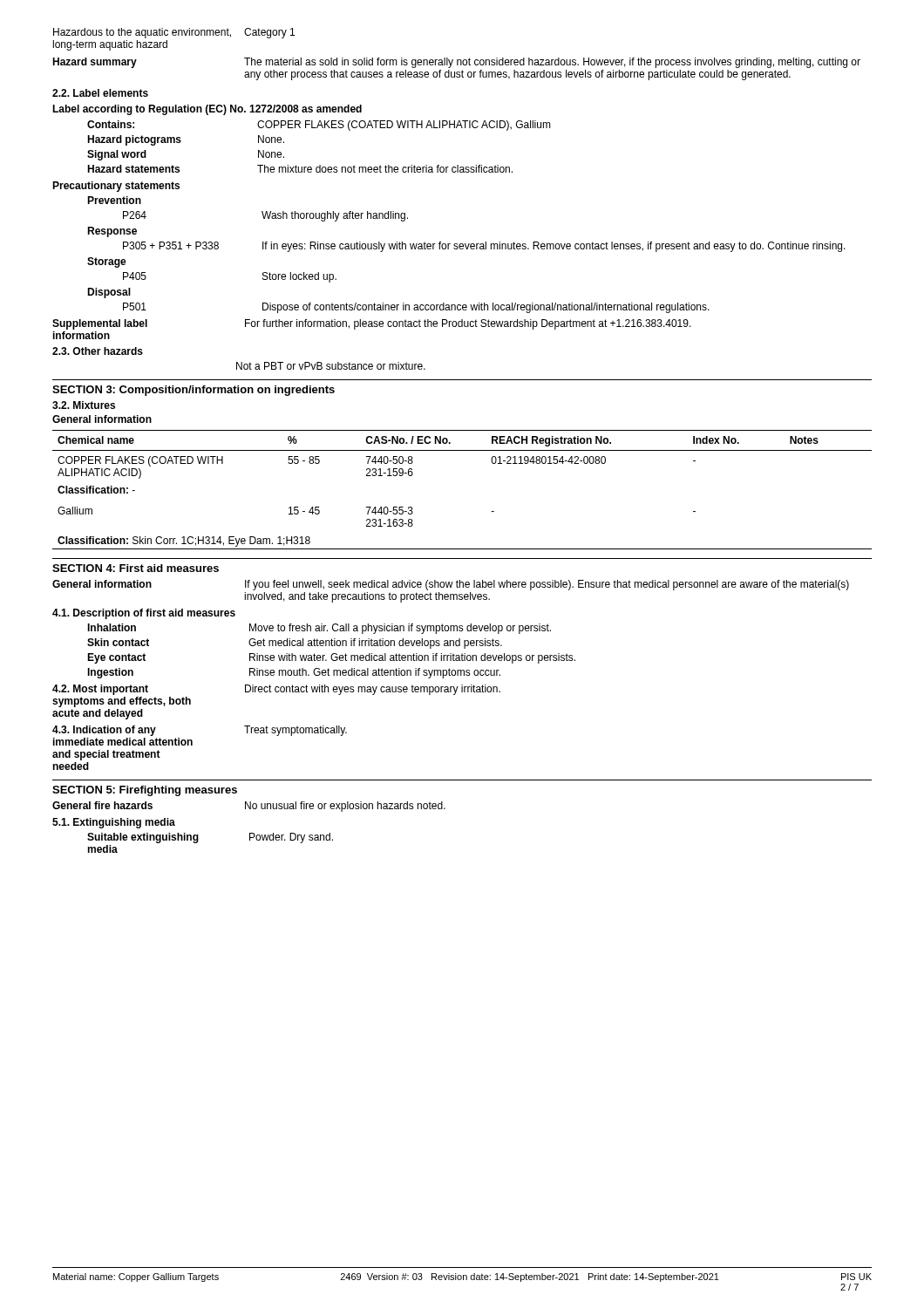Select the table that reads "COPPER FLAKES (COATED WITH ALIPHATIC"
This screenshot has width=924, height=1308.
coord(462,490)
